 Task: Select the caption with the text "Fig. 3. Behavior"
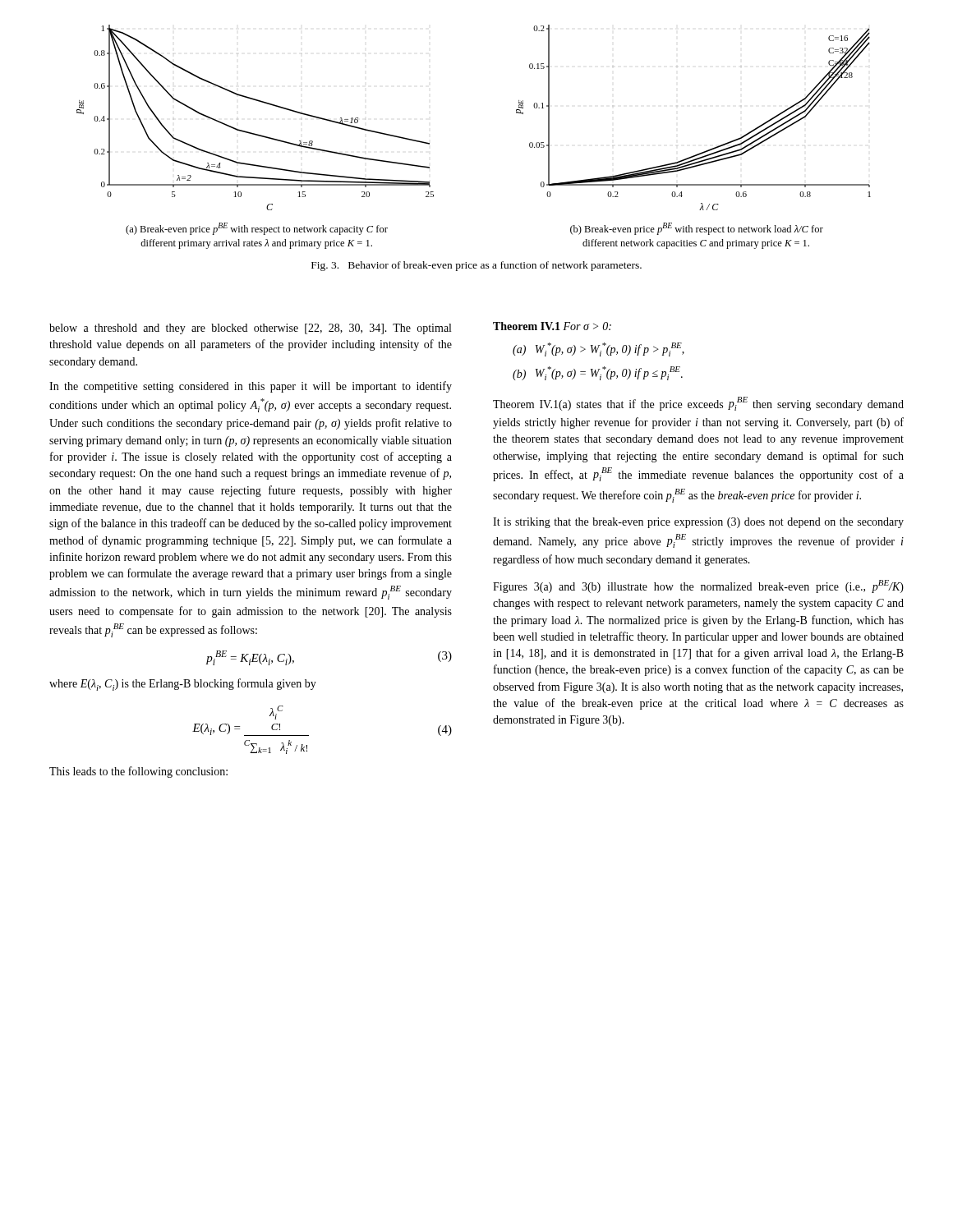pyautogui.click(x=476, y=265)
